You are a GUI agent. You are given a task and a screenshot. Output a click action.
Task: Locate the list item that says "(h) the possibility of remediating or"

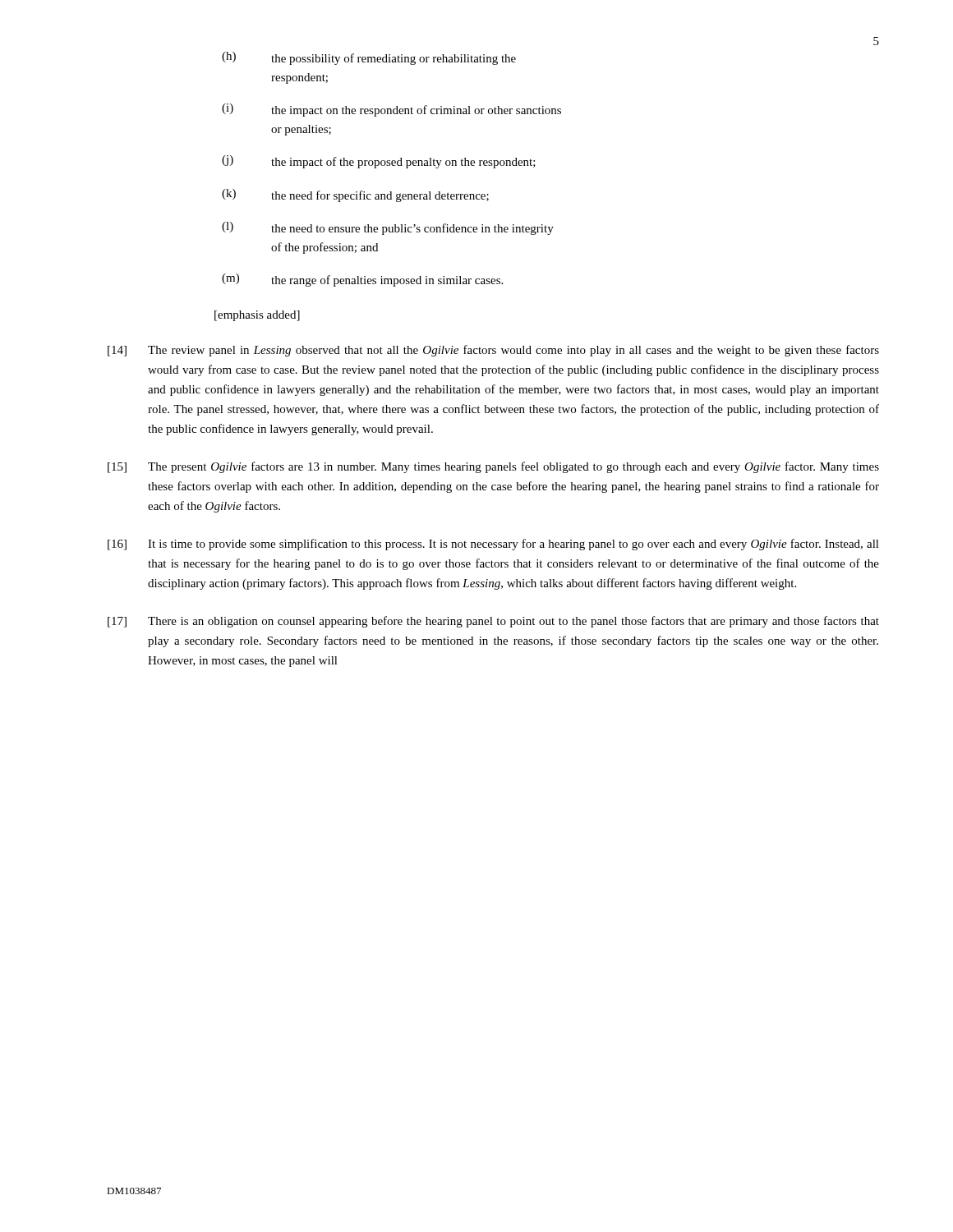click(369, 58)
